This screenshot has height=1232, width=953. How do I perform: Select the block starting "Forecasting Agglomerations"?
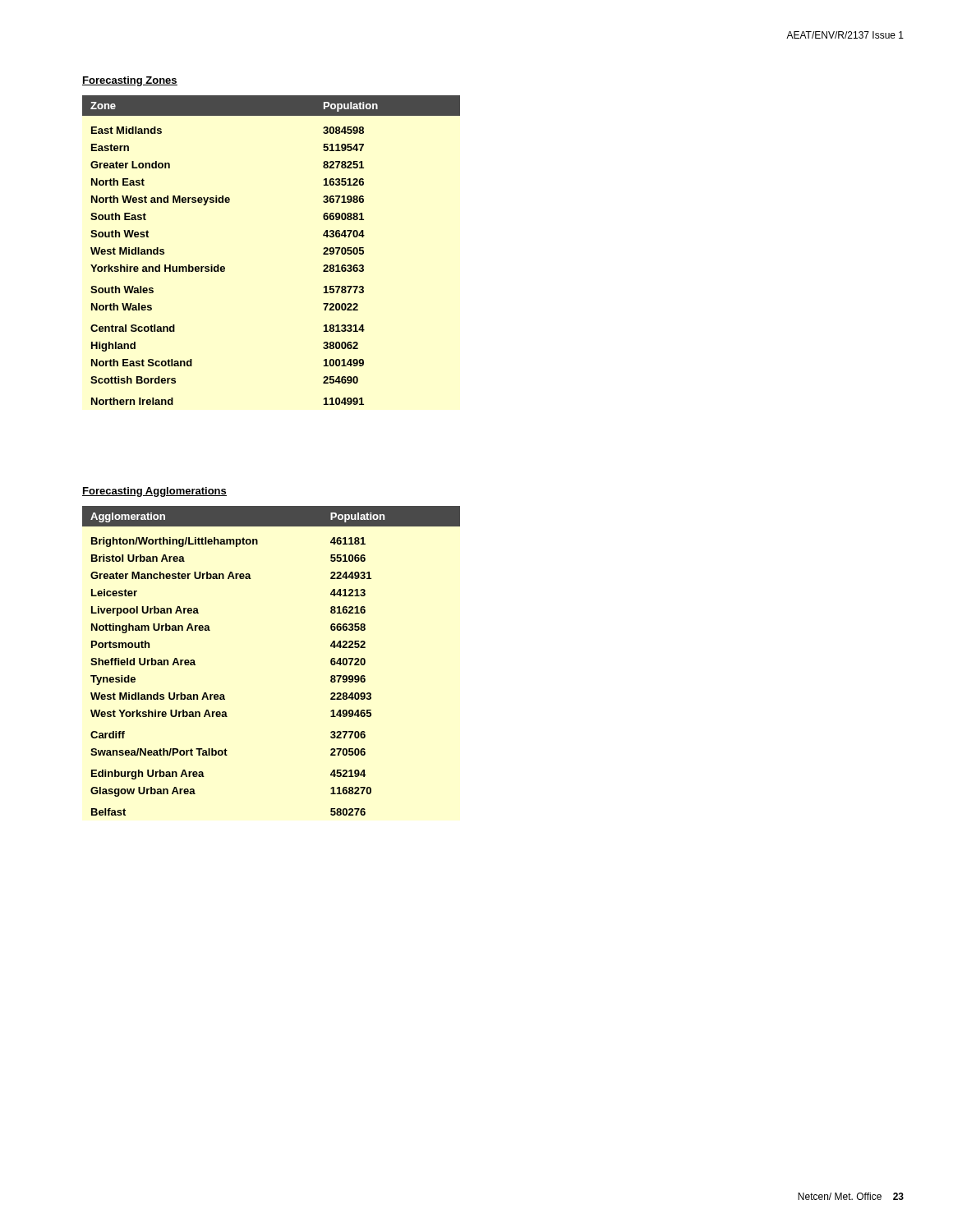tap(154, 491)
